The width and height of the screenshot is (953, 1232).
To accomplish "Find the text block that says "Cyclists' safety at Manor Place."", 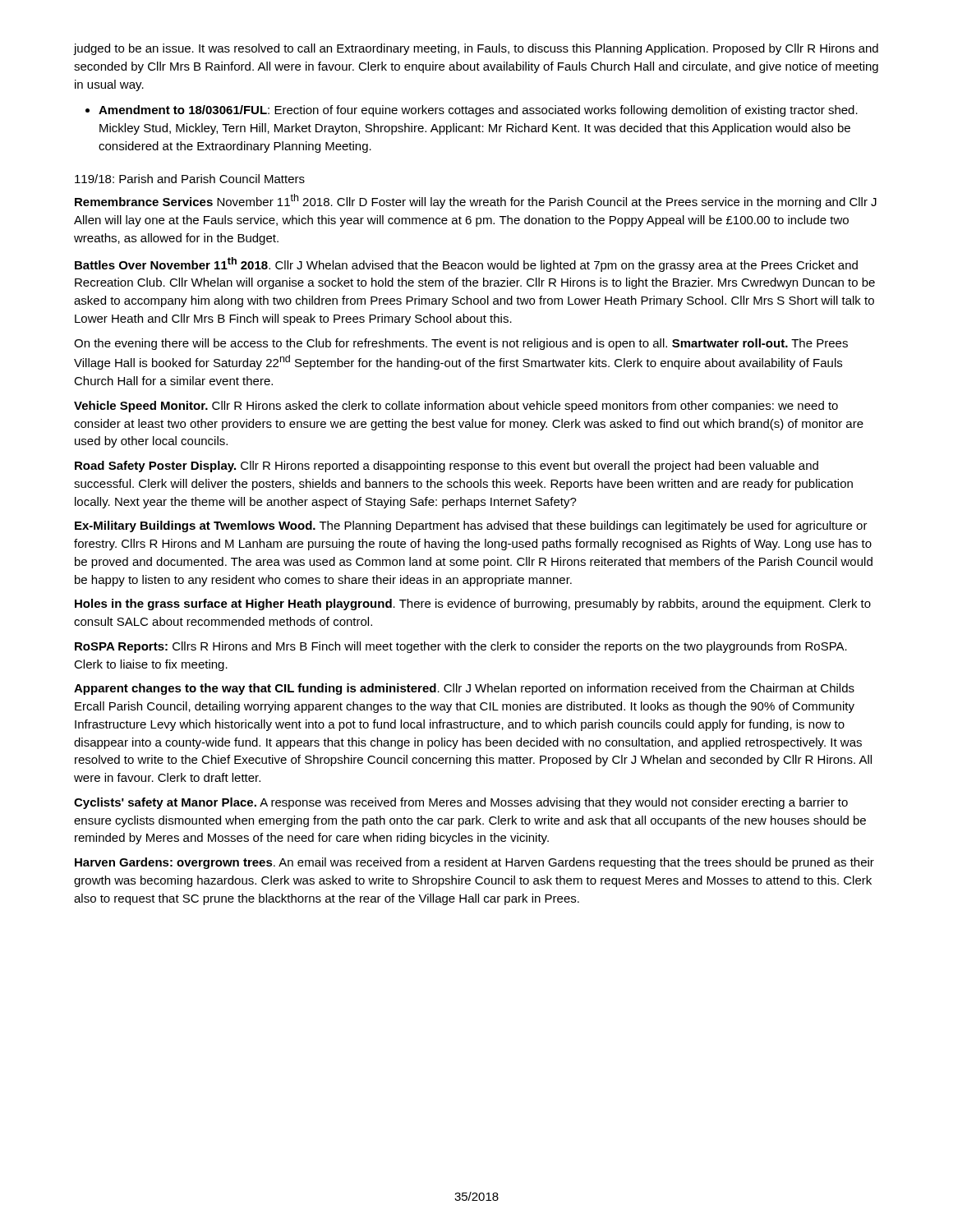I will [x=476, y=820].
